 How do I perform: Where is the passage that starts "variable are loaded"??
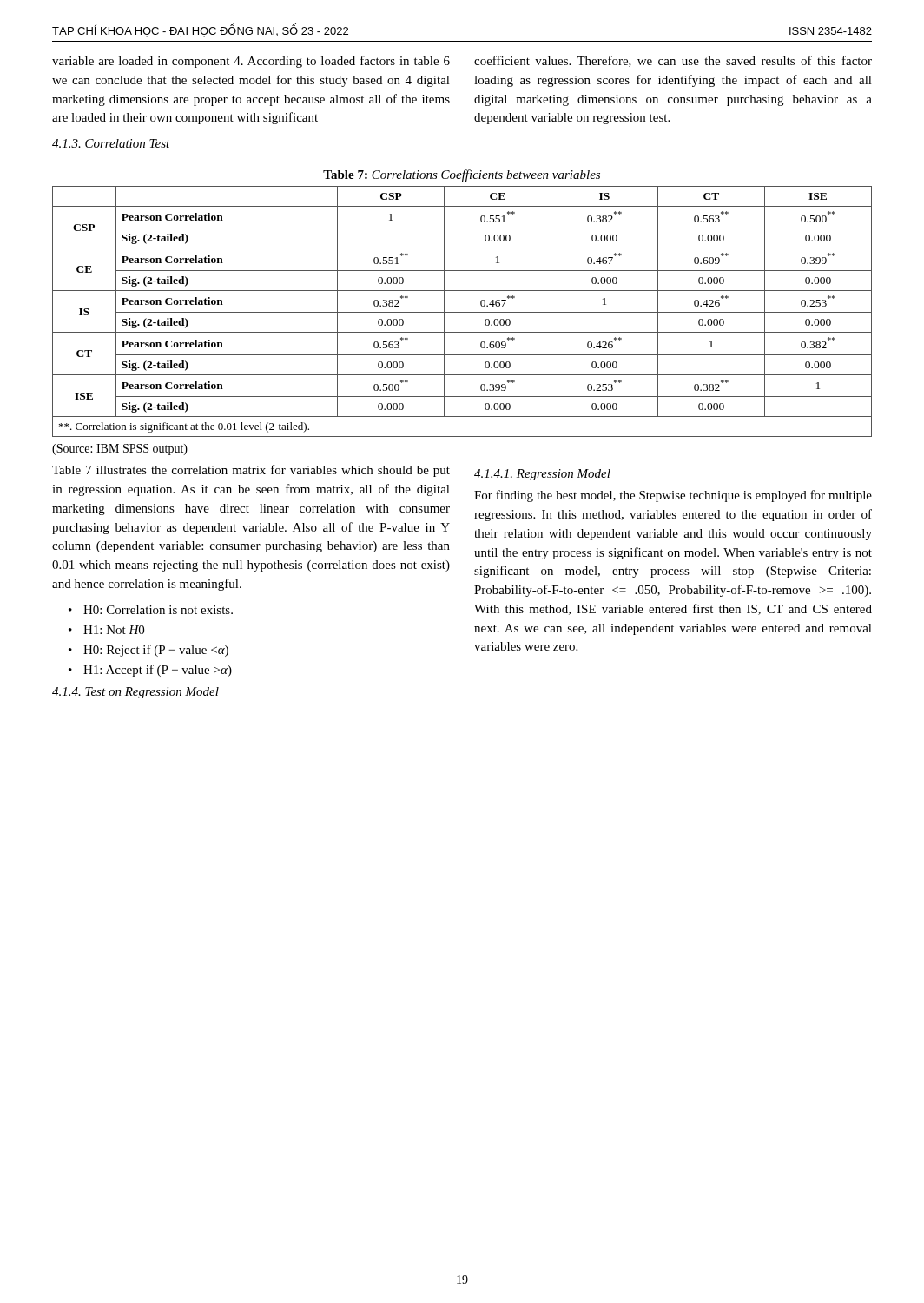point(251,90)
